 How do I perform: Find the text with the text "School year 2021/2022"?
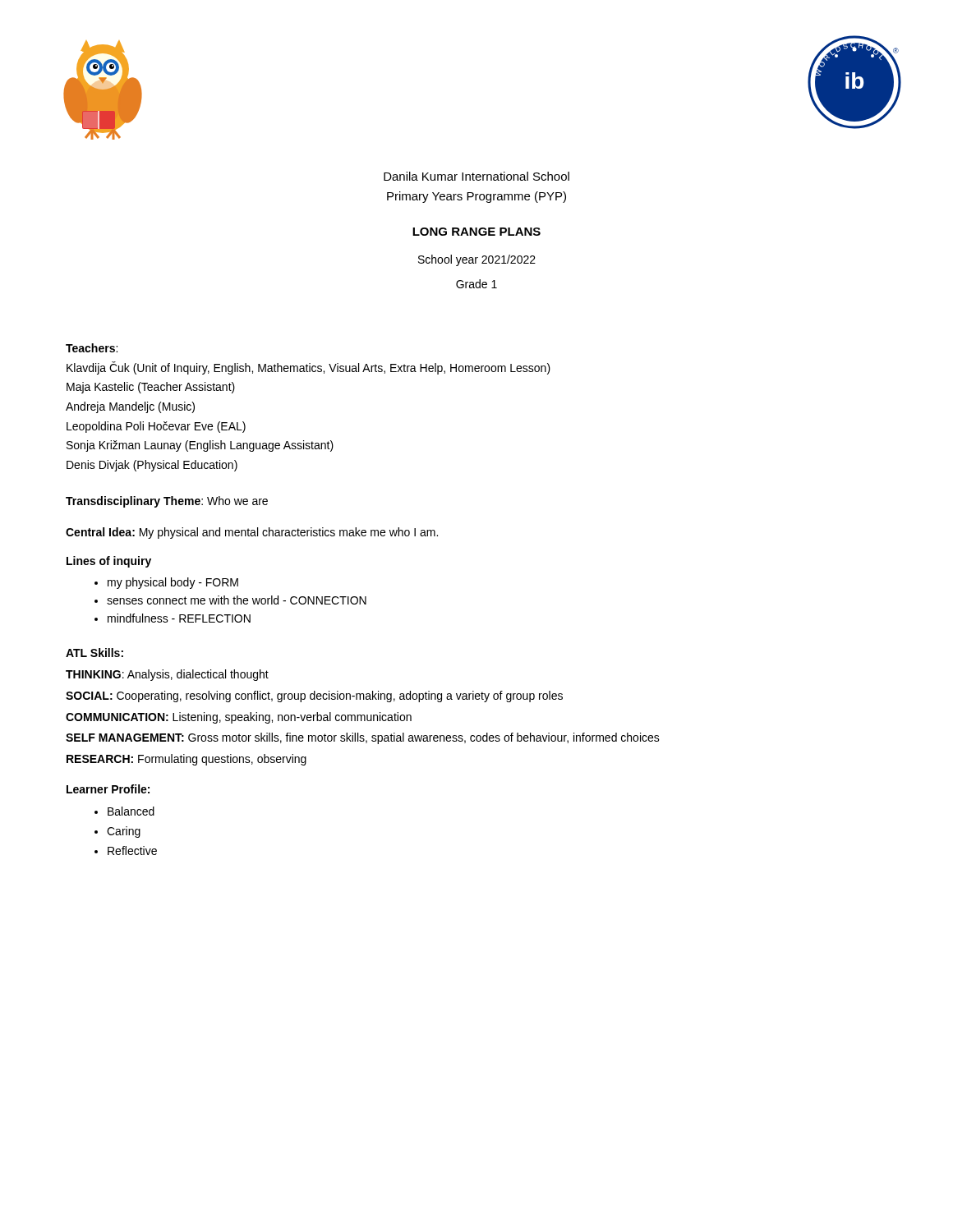tap(476, 260)
